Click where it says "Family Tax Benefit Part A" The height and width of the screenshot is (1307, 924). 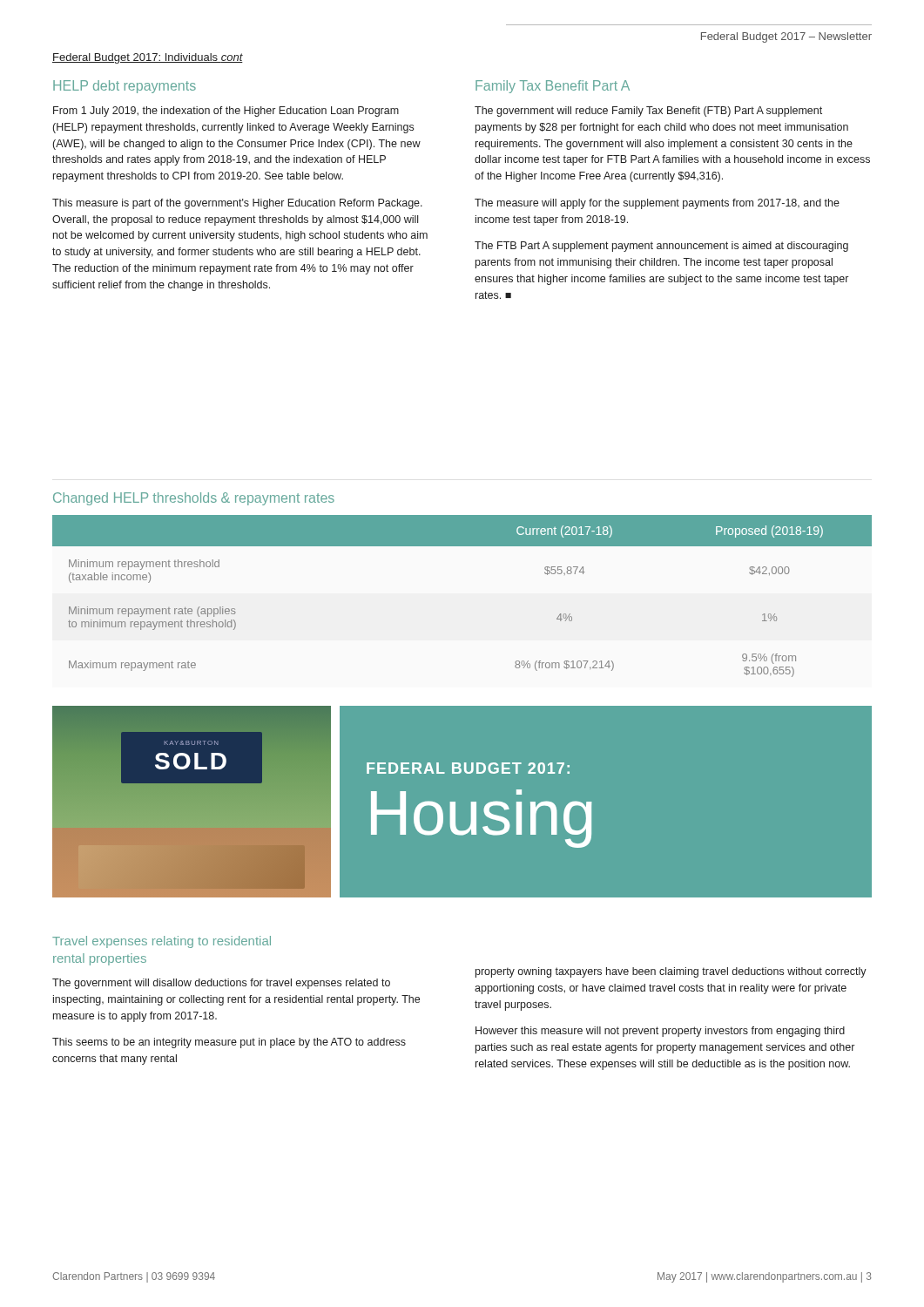pos(552,86)
